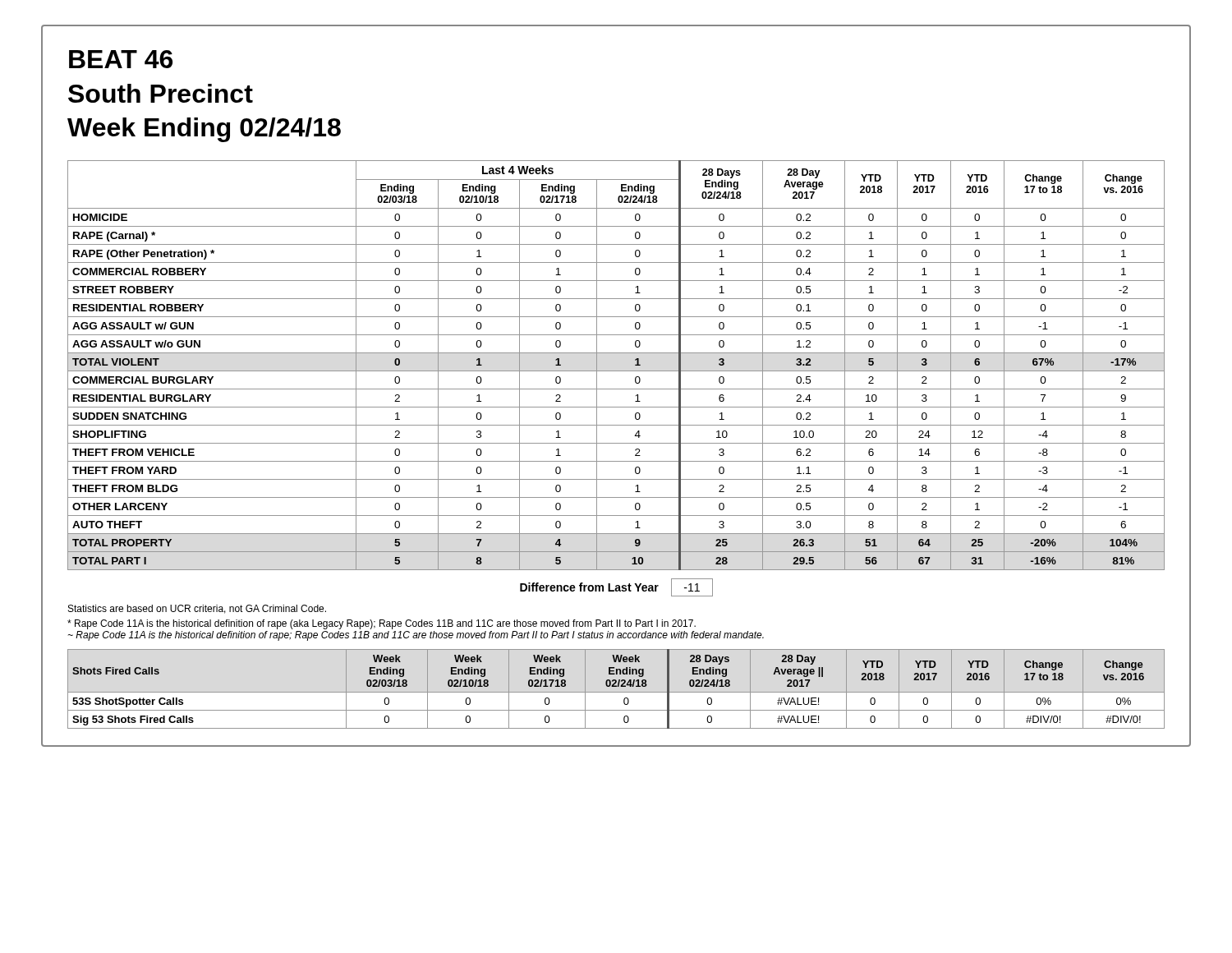
Task: Where is the passage that starts "Rape Code 11A is the"?
Action: click(x=416, y=629)
